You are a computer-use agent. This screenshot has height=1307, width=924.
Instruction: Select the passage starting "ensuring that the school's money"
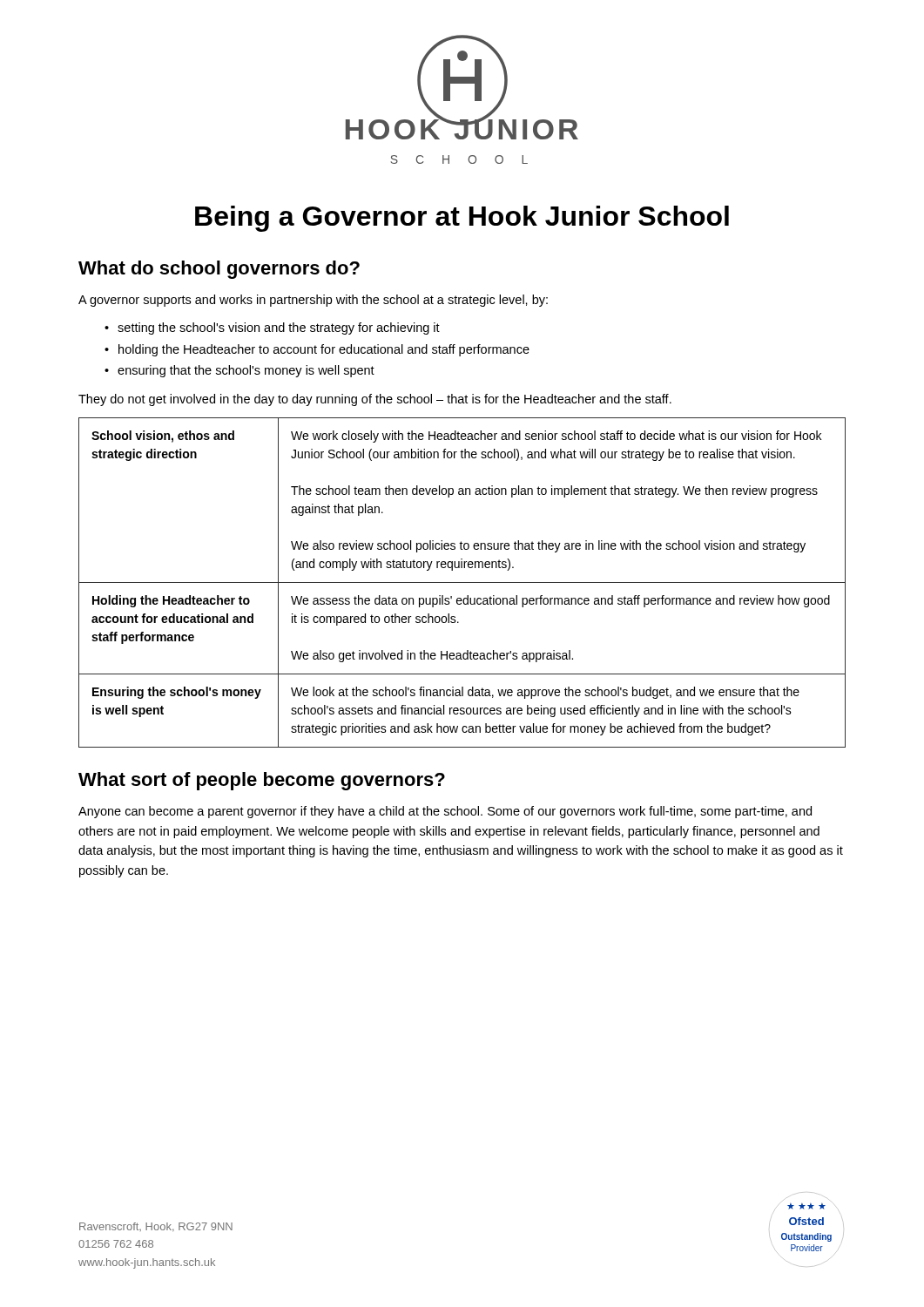click(246, 371)
